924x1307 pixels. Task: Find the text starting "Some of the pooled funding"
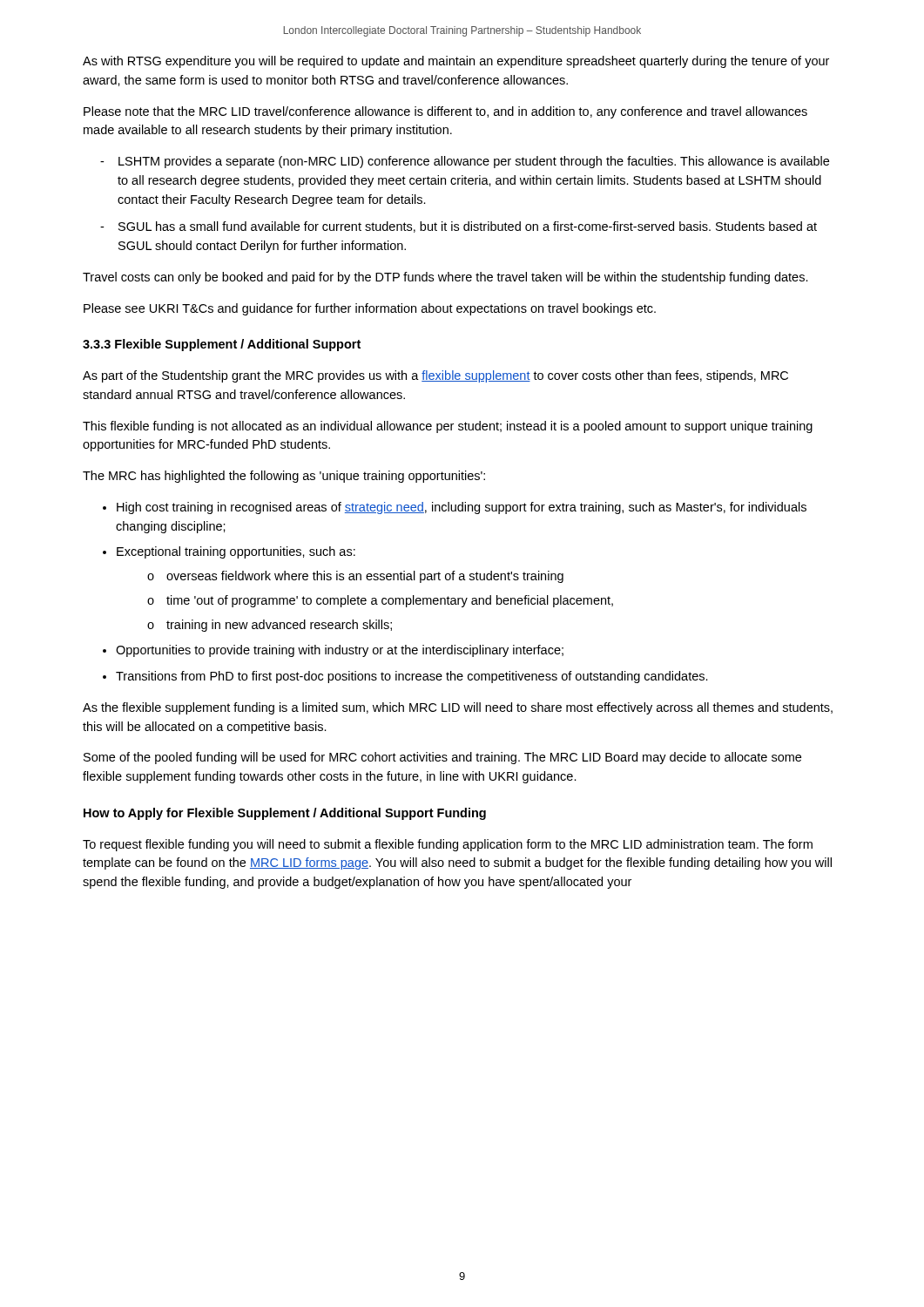pyautogui.click(x=462, y=768)
